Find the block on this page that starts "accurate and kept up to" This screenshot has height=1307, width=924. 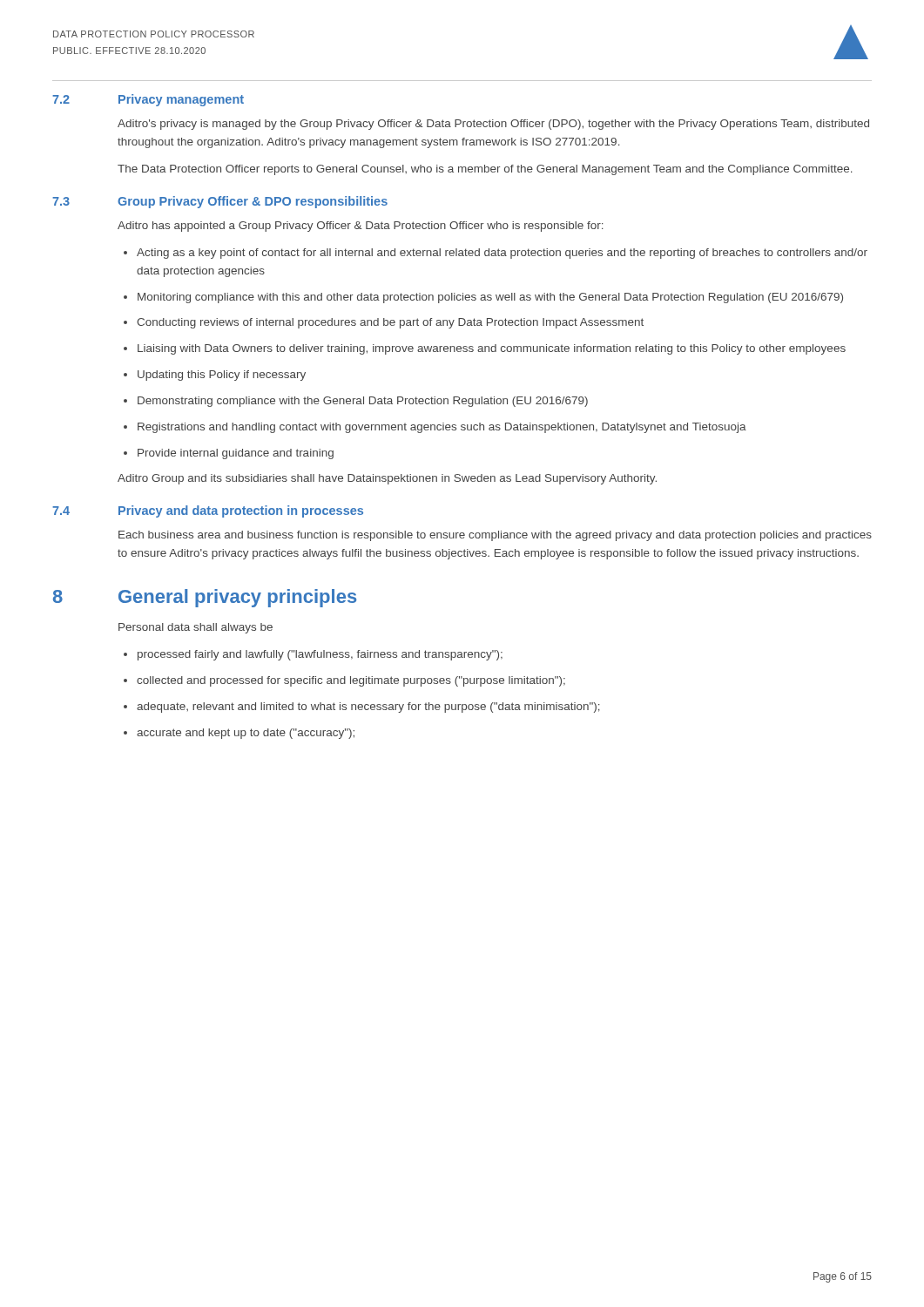click(x=246, y=732)
